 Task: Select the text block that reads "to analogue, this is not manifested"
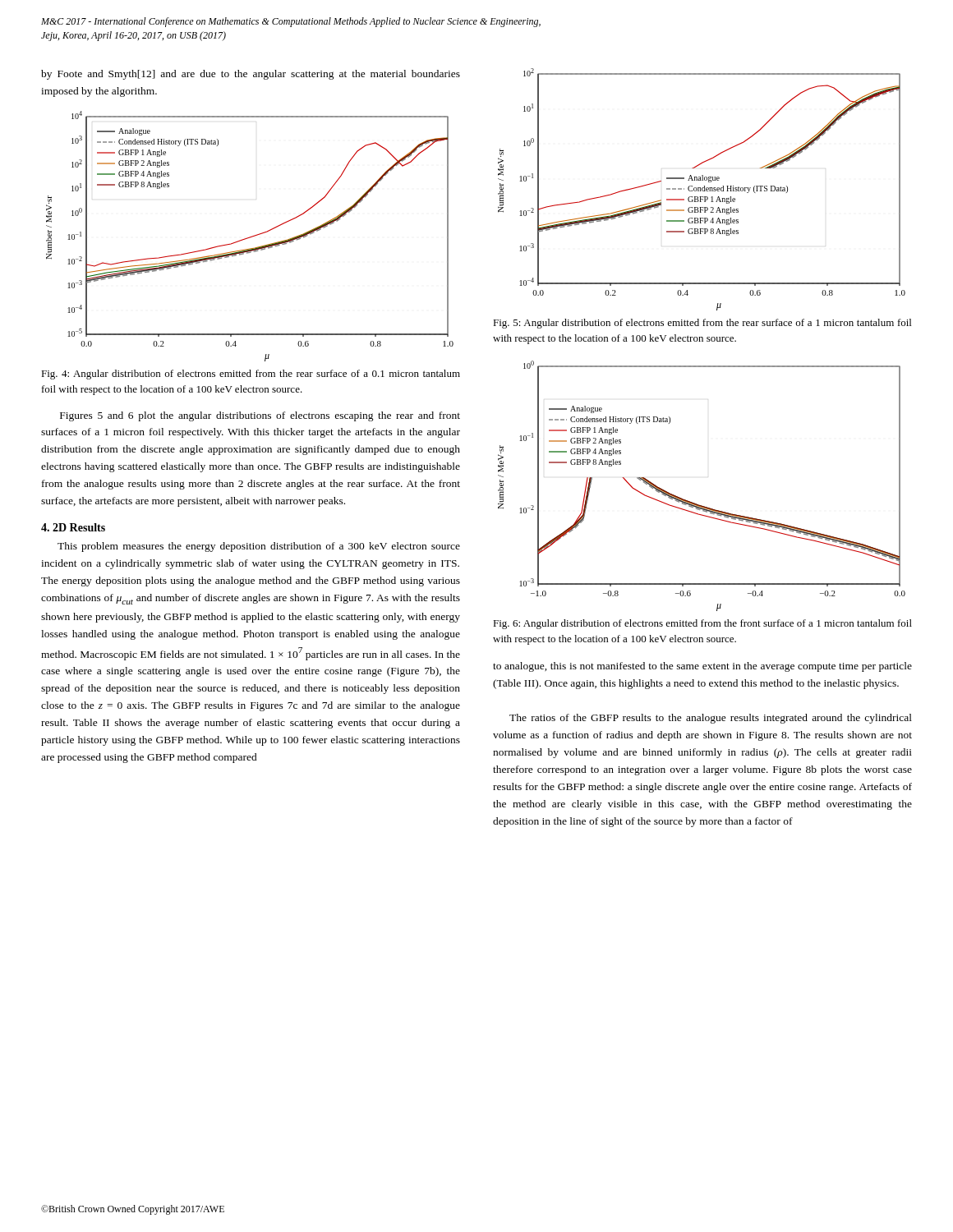tap(702, 743)
